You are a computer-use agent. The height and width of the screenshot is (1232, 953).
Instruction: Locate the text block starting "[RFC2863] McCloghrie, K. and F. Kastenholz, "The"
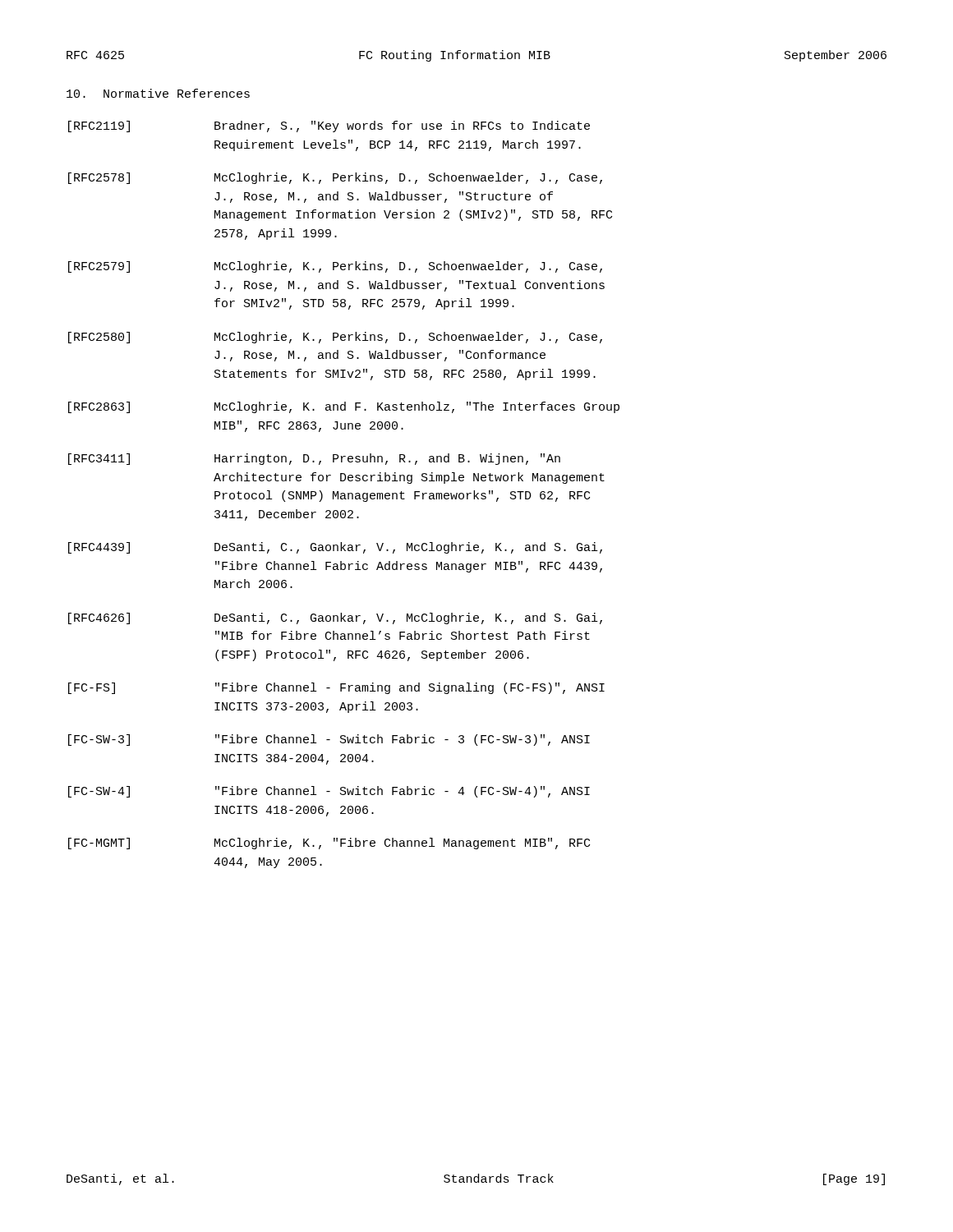(476, 418)
